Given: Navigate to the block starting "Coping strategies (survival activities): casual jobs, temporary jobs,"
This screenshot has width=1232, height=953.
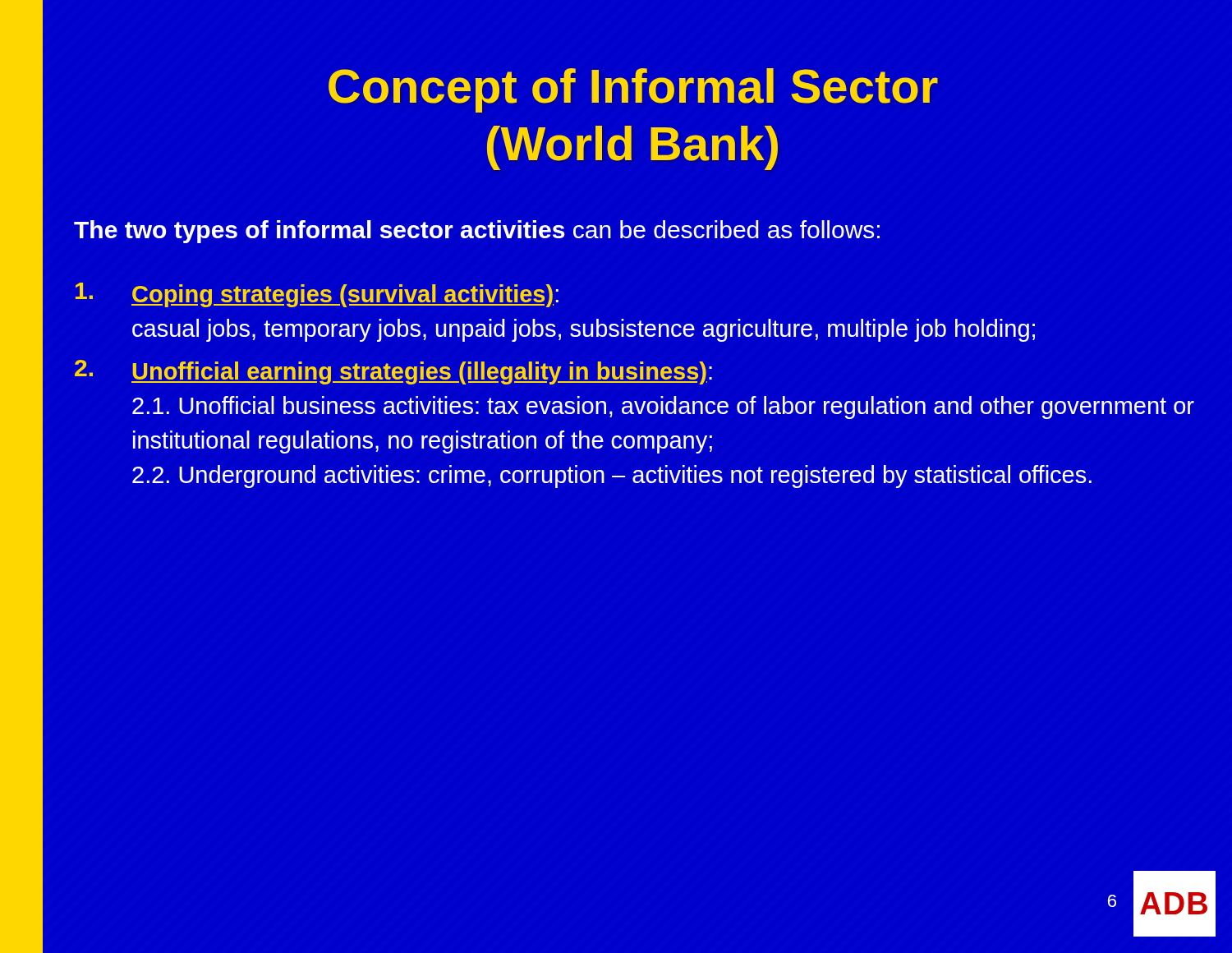Looking at the screenshot, I should (x=637, y=312).
